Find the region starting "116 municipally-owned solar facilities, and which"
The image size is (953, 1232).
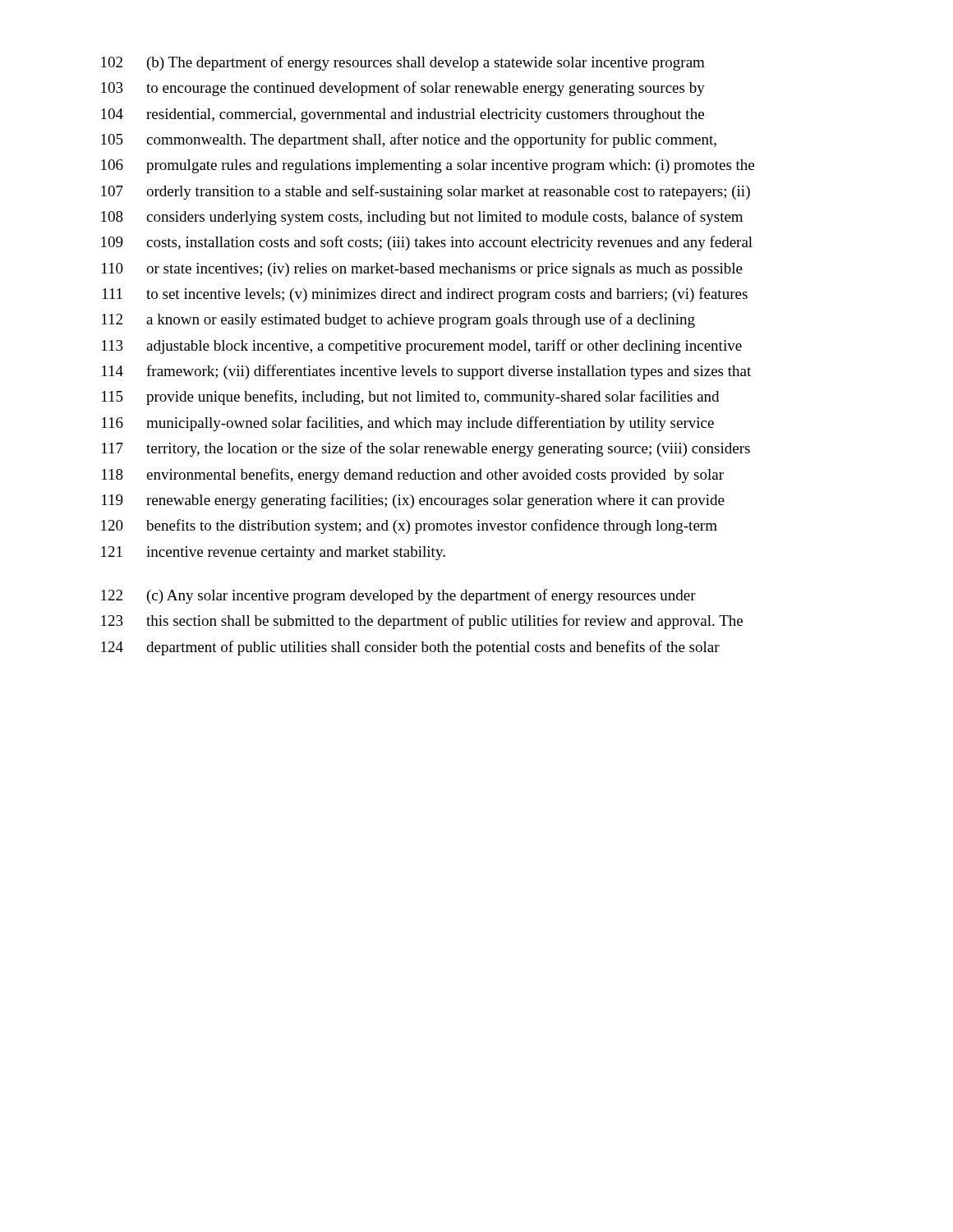tap(476, 423)
